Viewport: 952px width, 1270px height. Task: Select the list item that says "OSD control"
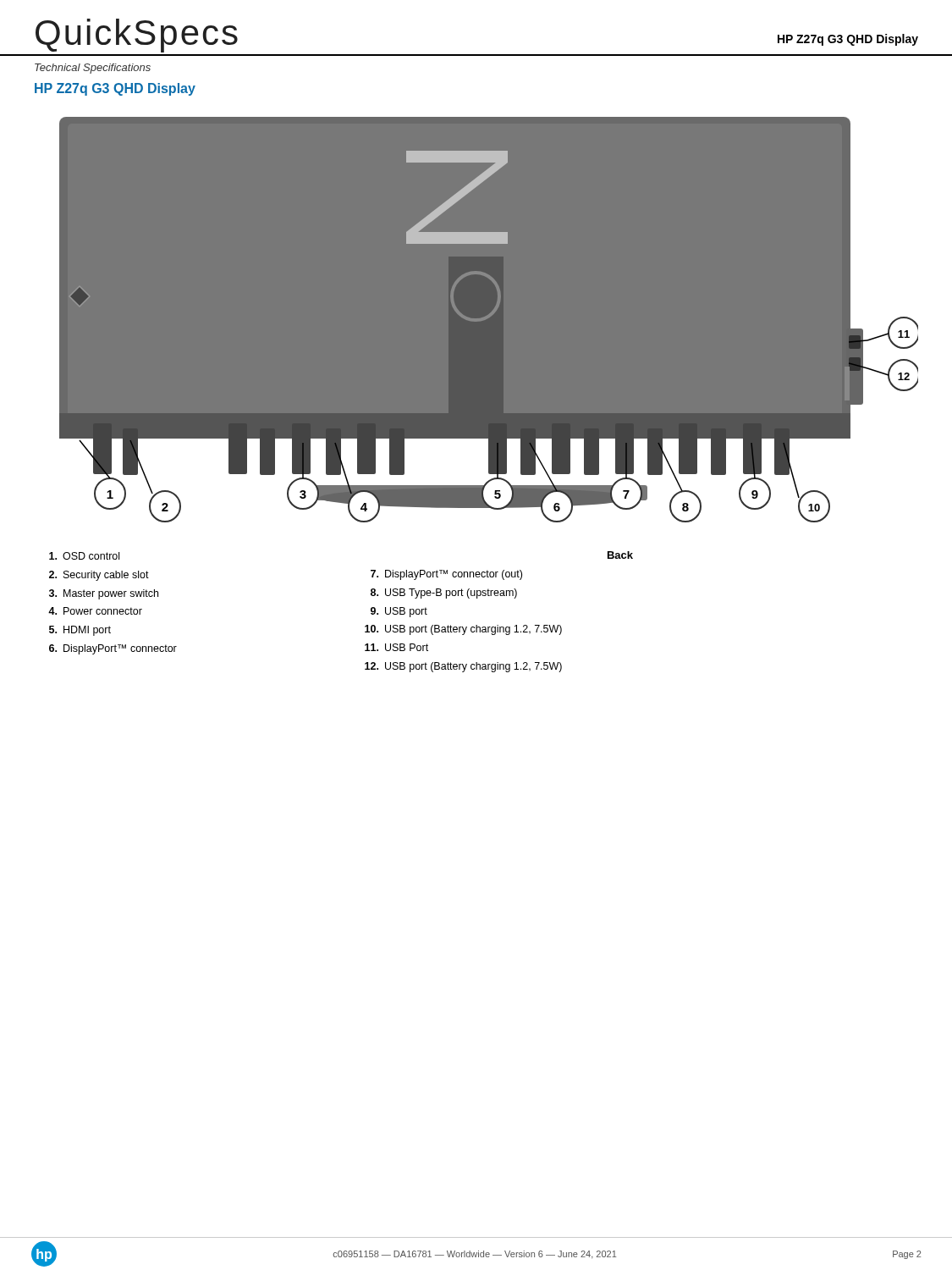[x=84, y=556]
